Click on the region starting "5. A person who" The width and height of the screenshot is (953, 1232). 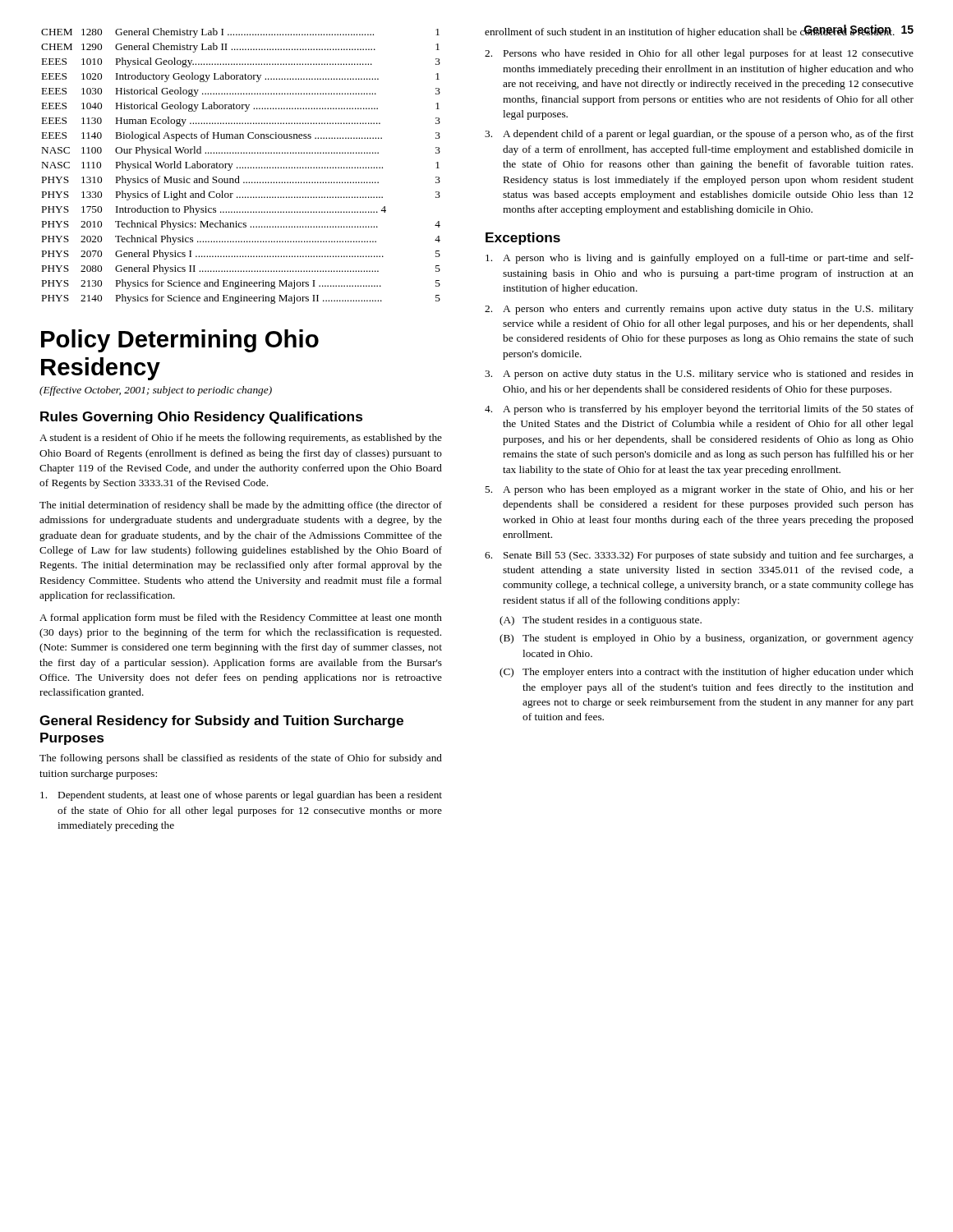coord(699,512)
